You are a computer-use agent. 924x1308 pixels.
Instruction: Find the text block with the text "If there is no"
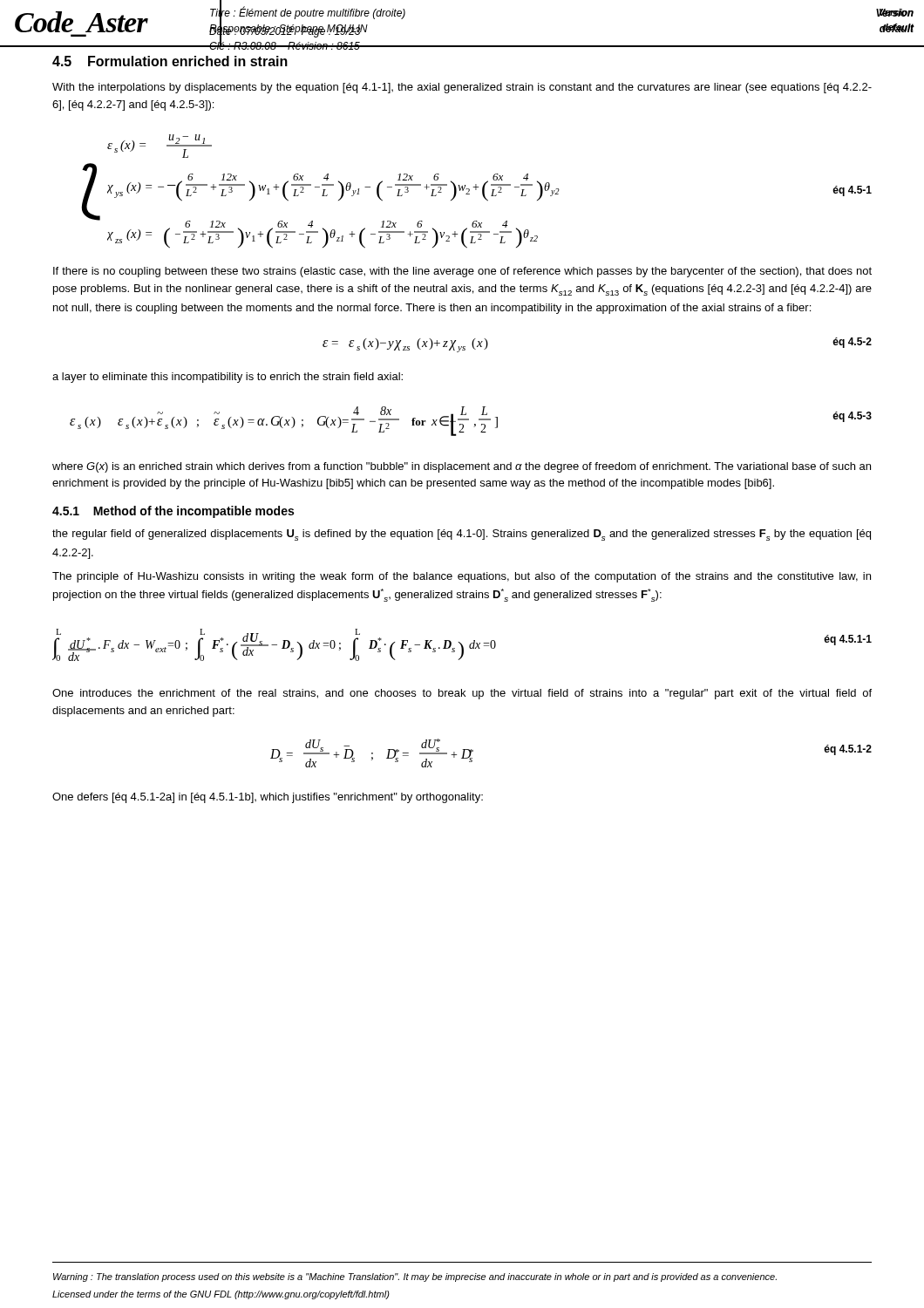pos(462,289)
